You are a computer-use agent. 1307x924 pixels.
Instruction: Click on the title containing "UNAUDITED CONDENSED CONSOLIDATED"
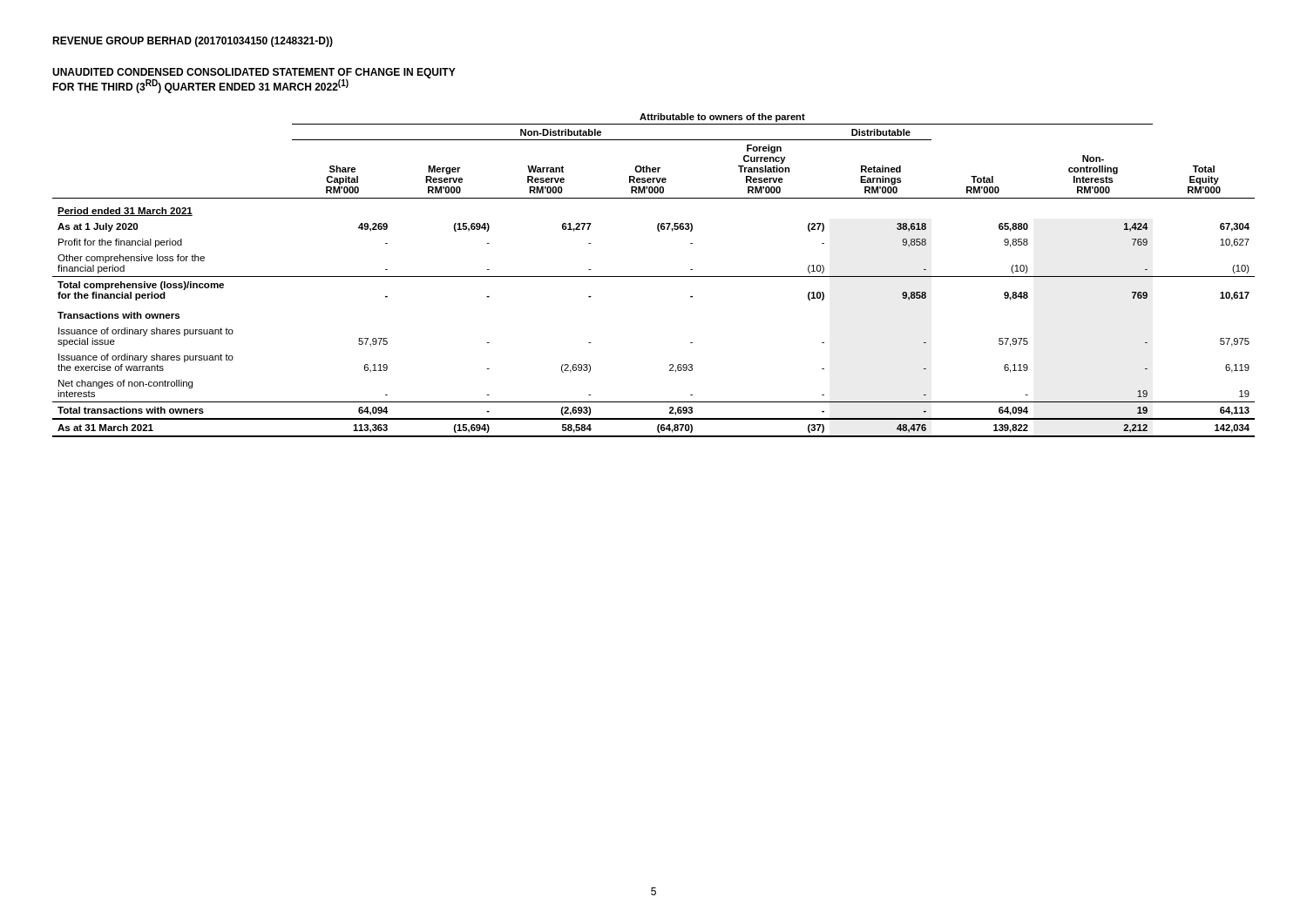pos(254,80)
